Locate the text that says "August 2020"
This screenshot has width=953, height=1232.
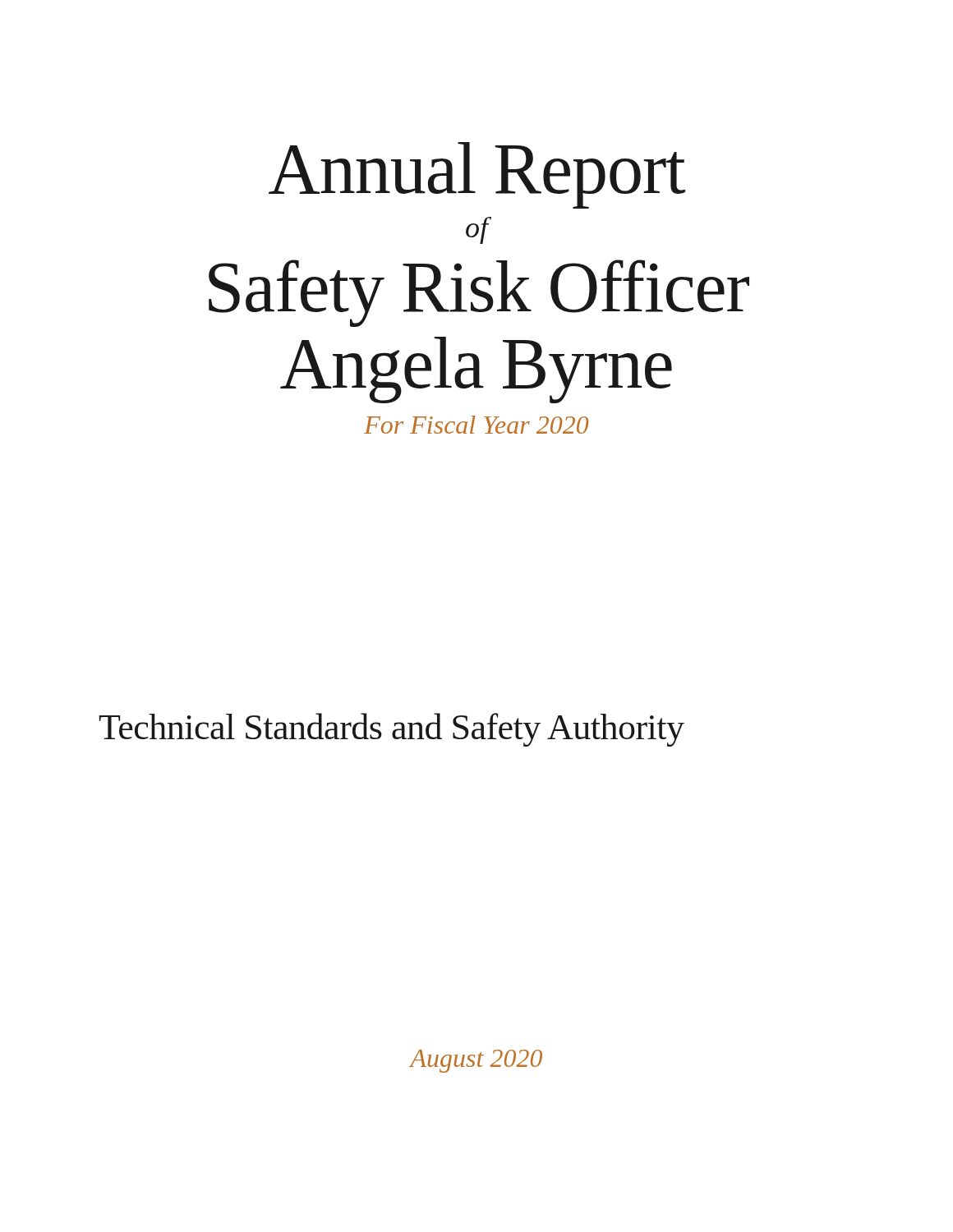[x=476, y=1058]
